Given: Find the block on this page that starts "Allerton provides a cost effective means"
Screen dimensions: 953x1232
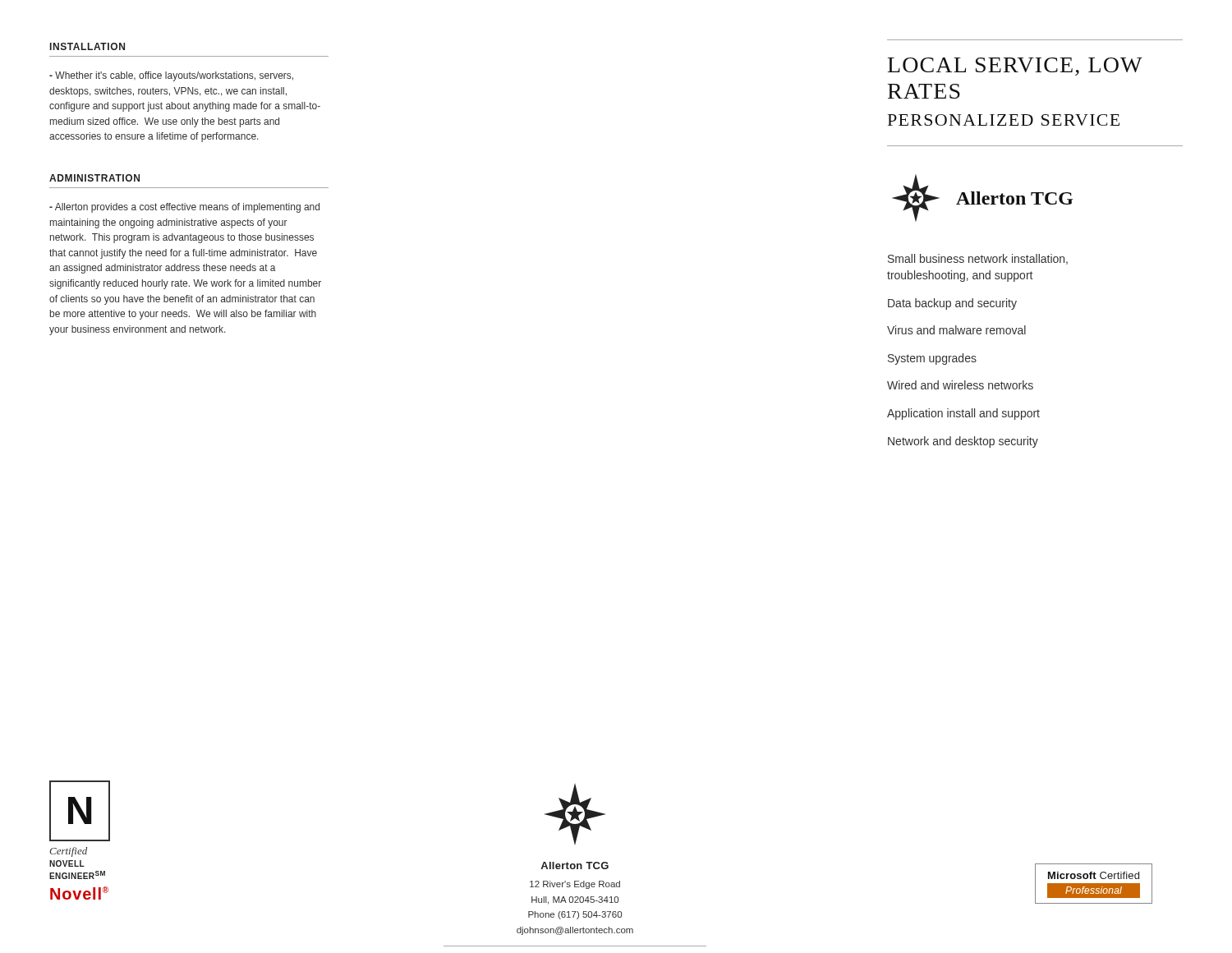Looking at the screenshot, I should pos(185,268).
